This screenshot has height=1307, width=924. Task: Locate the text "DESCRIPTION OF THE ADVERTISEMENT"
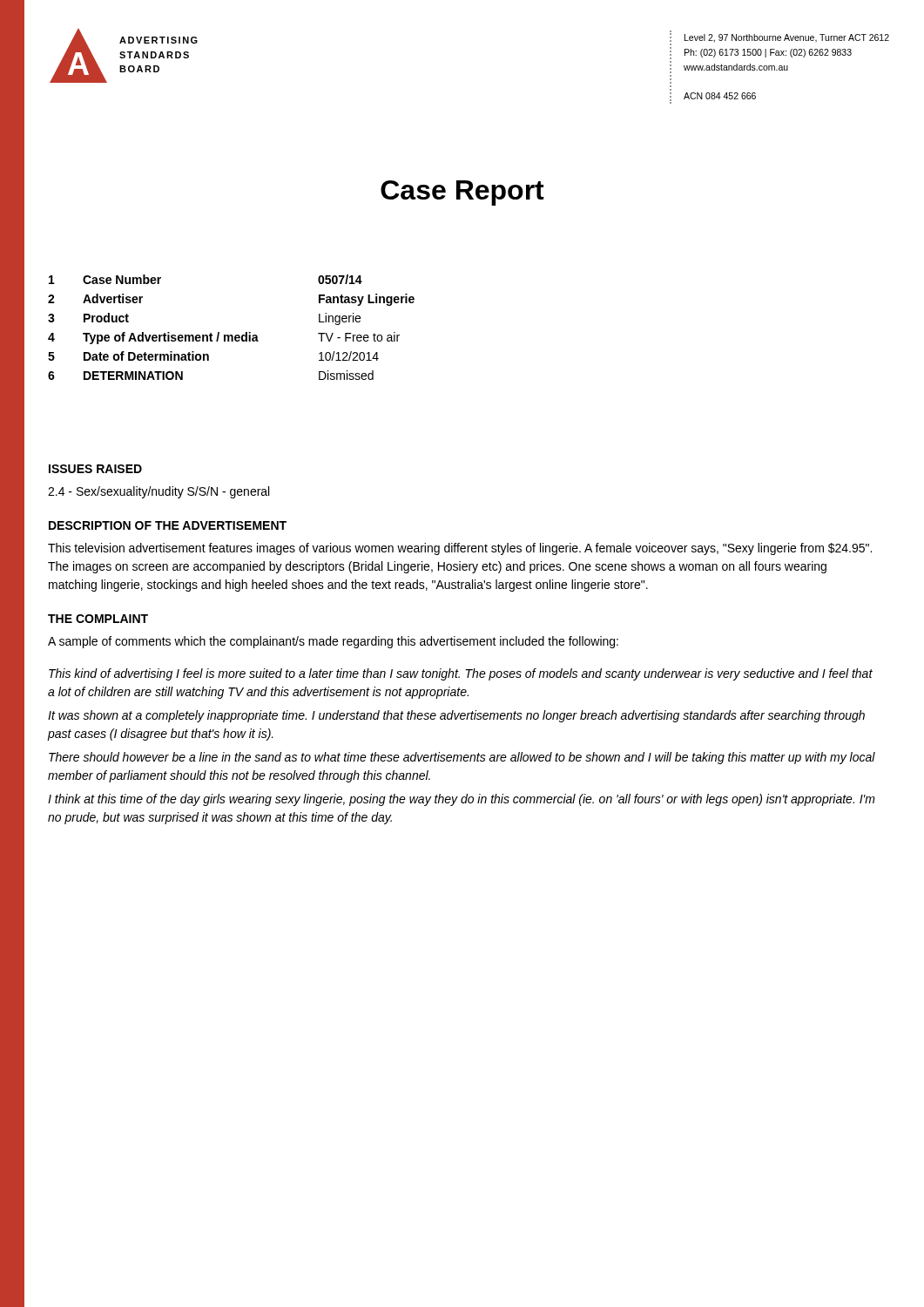pyautogui.click(x=167, y=525)
